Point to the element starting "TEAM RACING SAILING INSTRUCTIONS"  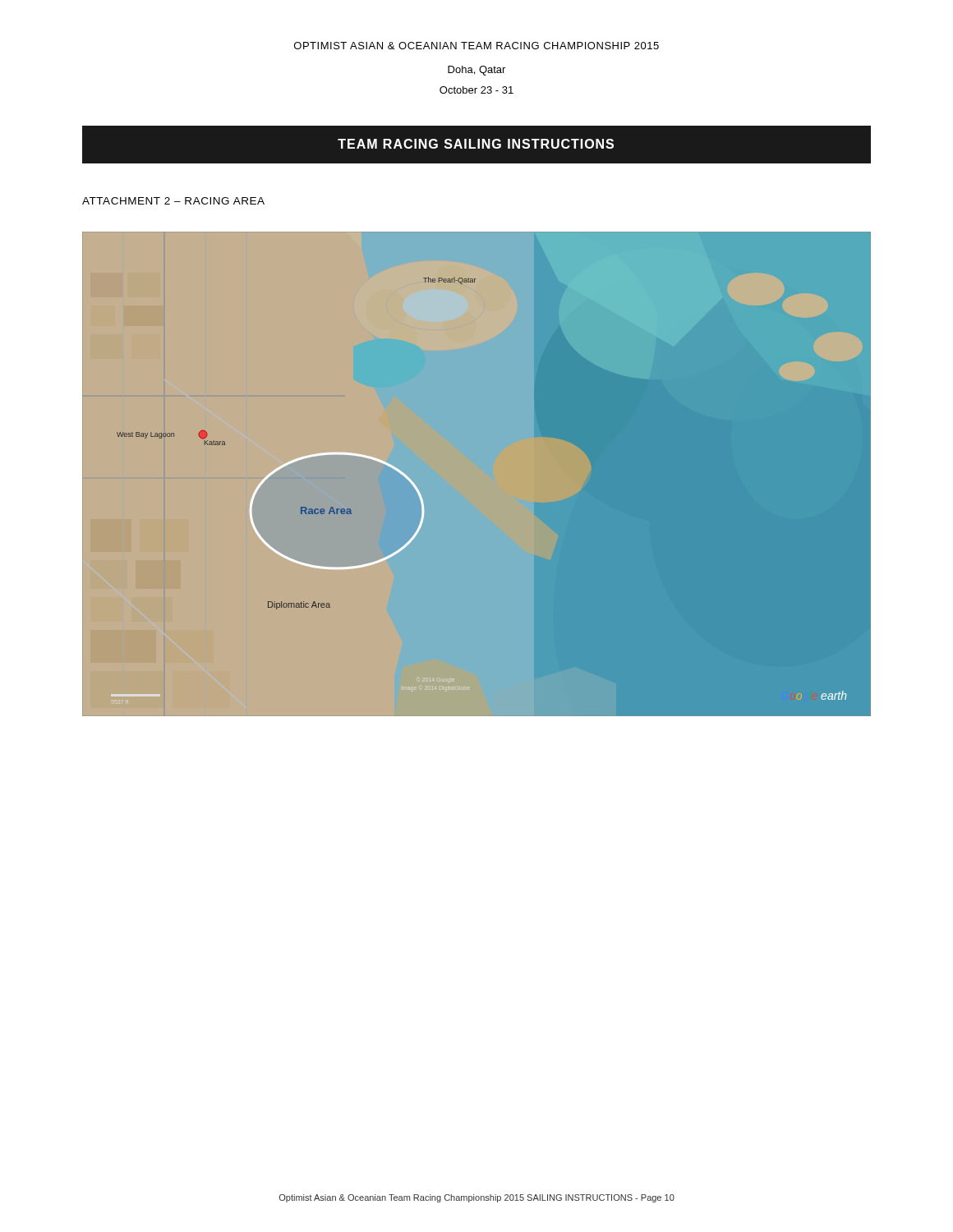[x=476, y=144]
